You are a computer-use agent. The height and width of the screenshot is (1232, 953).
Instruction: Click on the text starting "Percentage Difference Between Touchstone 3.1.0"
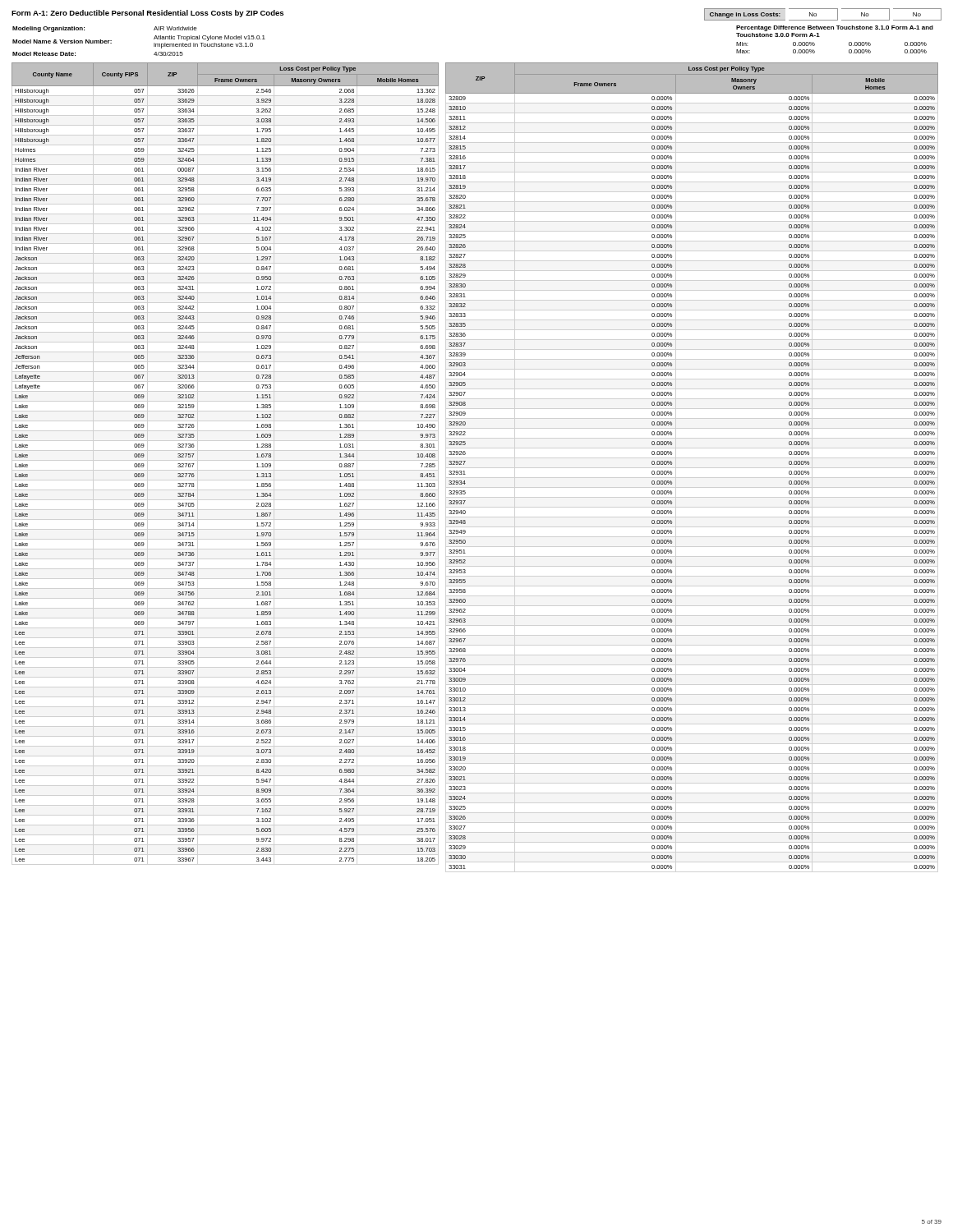(835, 39)
